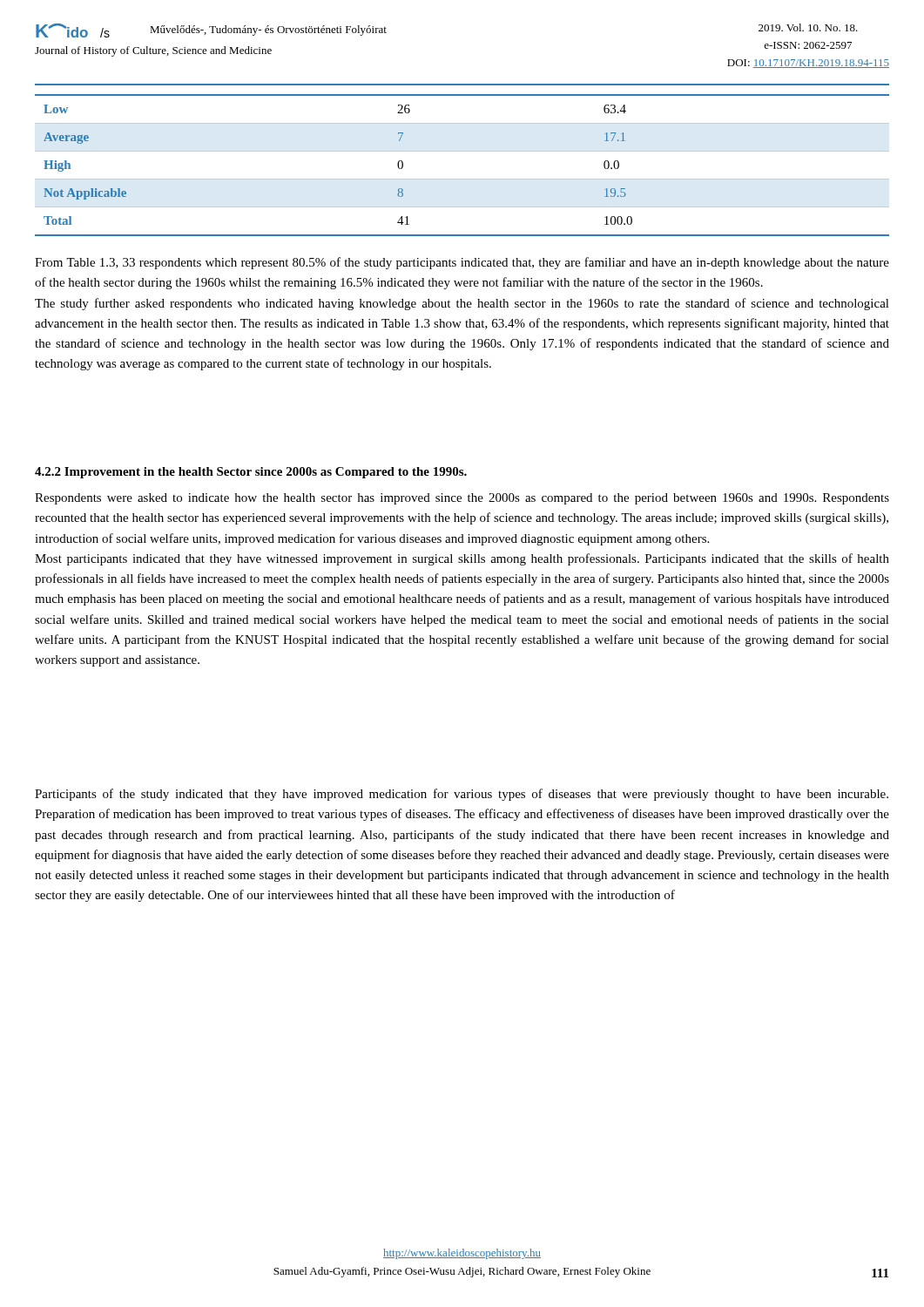Find the text block that says "From Table 1.3, 33 respondents which represent 80.5%"

click(x=462, y=313)
